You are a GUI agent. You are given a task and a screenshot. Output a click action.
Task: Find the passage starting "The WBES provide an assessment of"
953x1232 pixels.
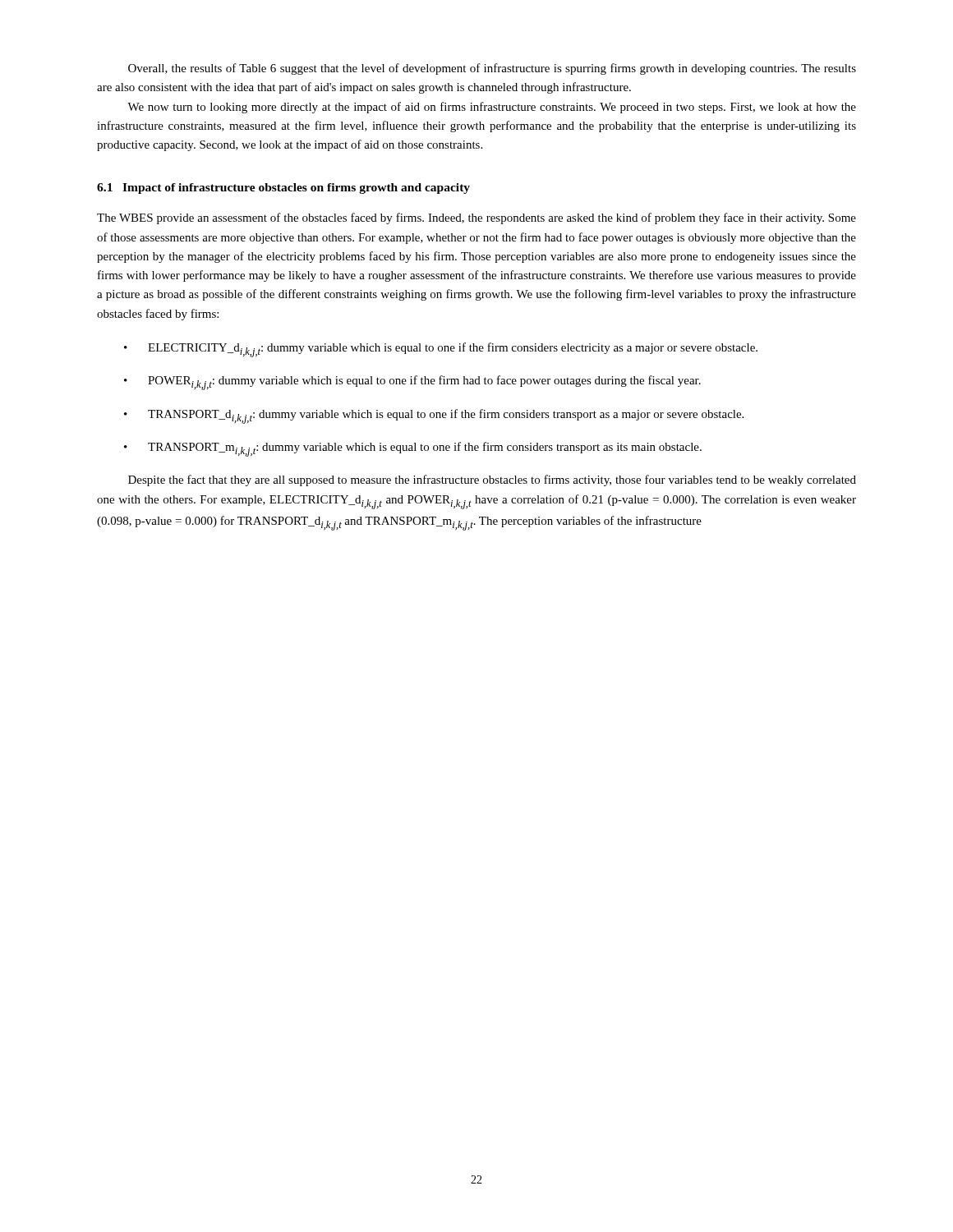point(476,266)
